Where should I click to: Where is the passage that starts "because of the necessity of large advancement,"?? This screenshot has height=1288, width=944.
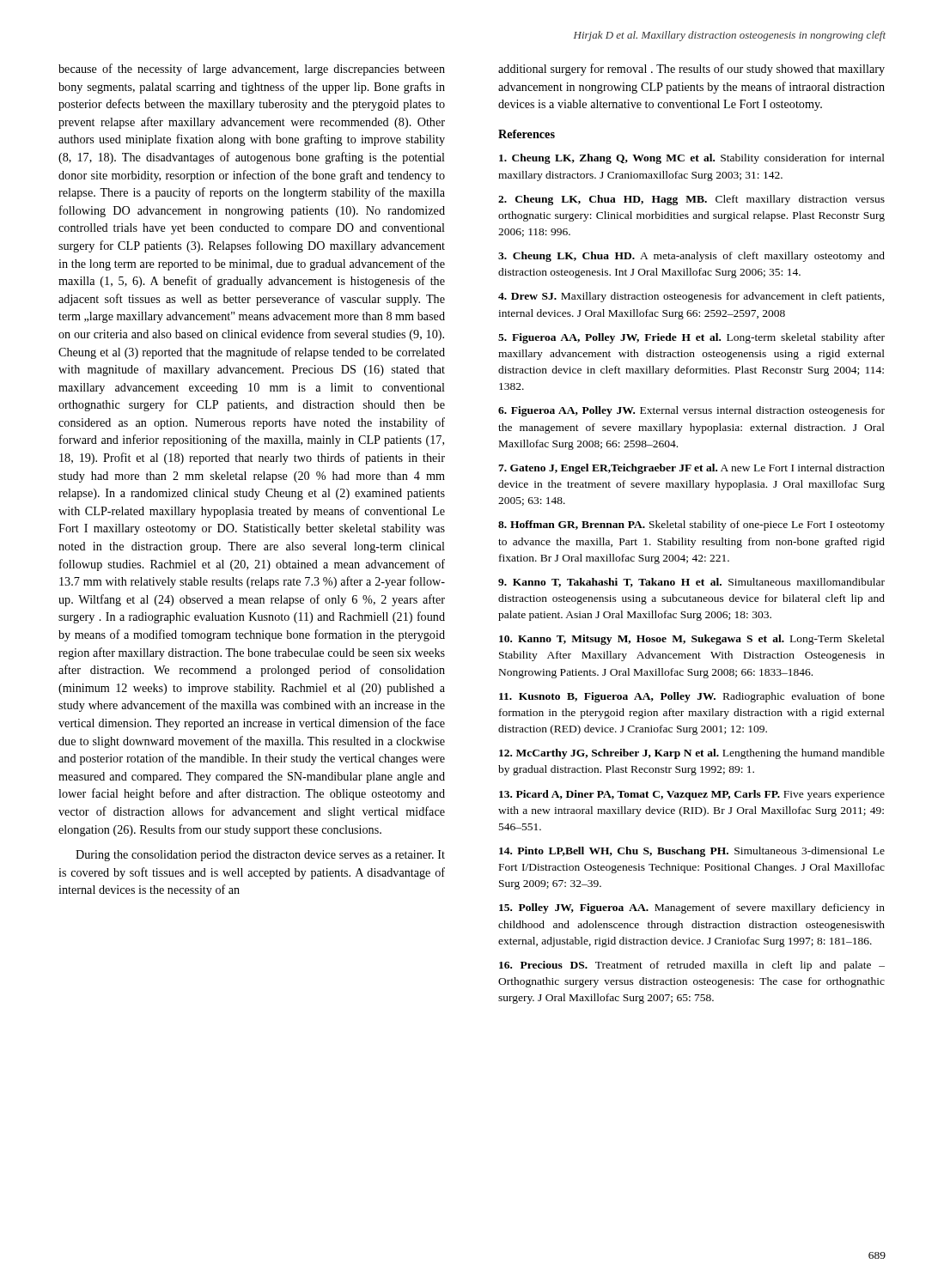252,480
